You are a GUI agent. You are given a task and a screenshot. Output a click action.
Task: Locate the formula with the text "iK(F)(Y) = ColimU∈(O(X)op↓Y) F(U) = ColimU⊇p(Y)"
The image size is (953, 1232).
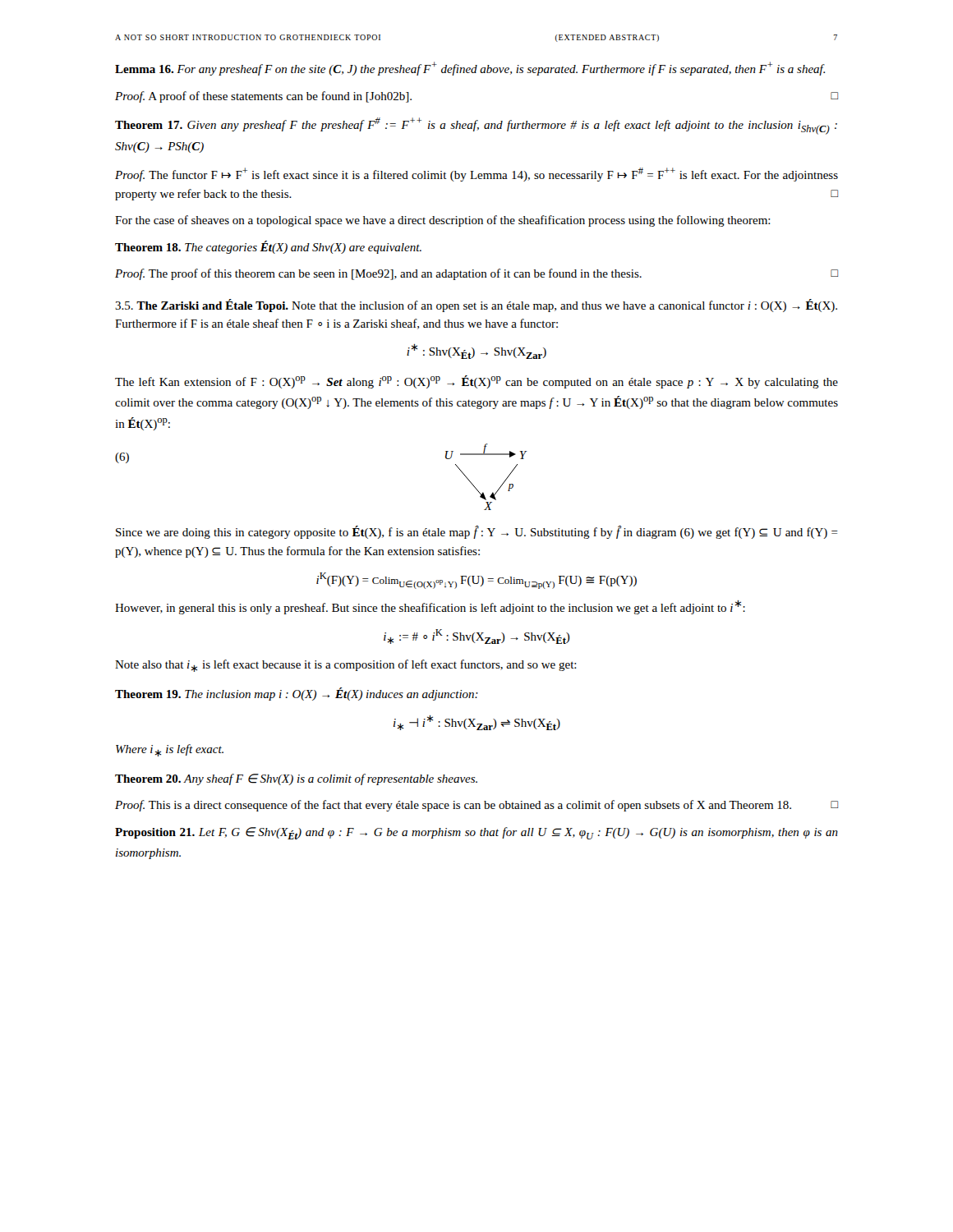click(476, 579)
